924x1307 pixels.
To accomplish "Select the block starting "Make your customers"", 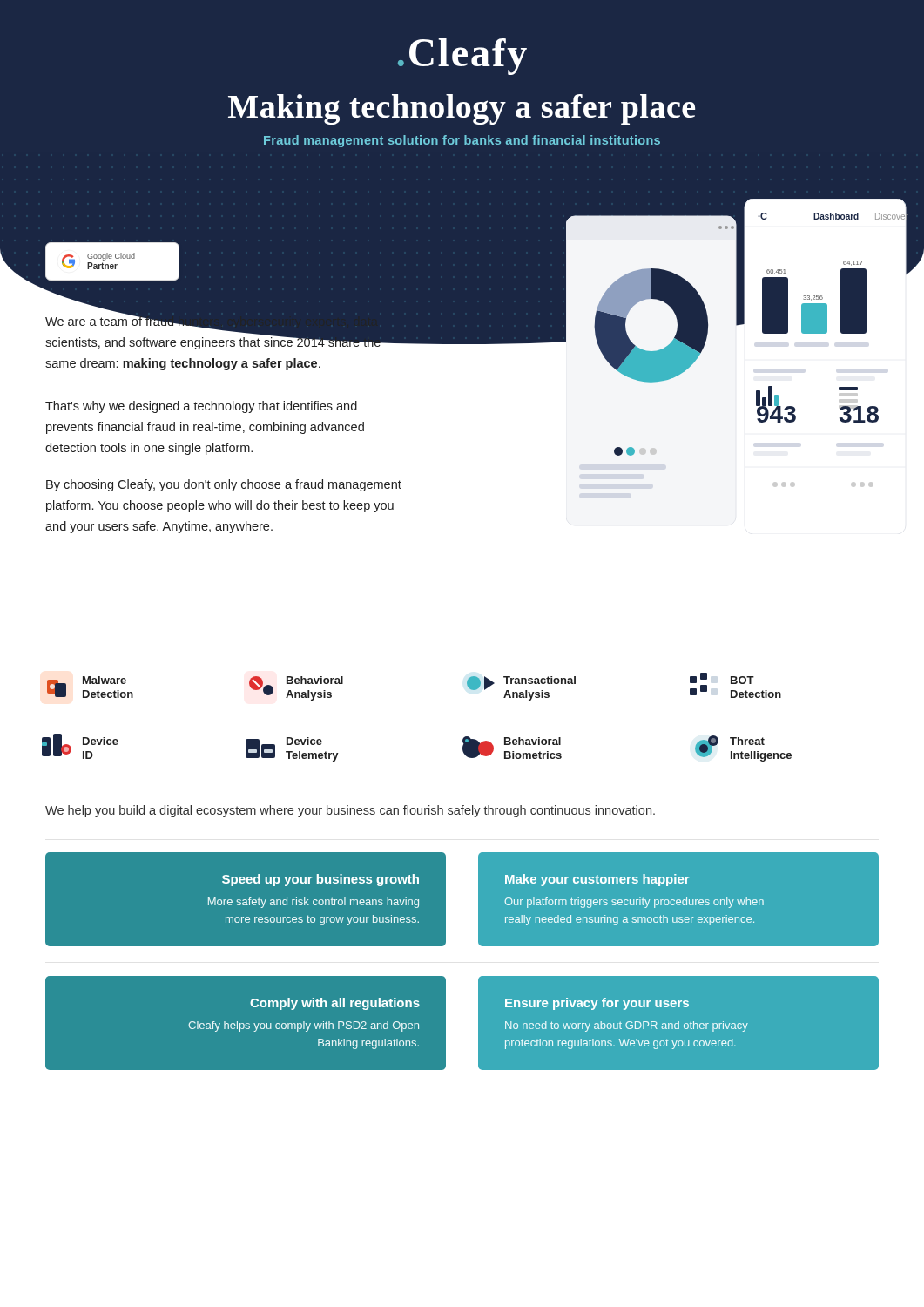I will point(678,899).
